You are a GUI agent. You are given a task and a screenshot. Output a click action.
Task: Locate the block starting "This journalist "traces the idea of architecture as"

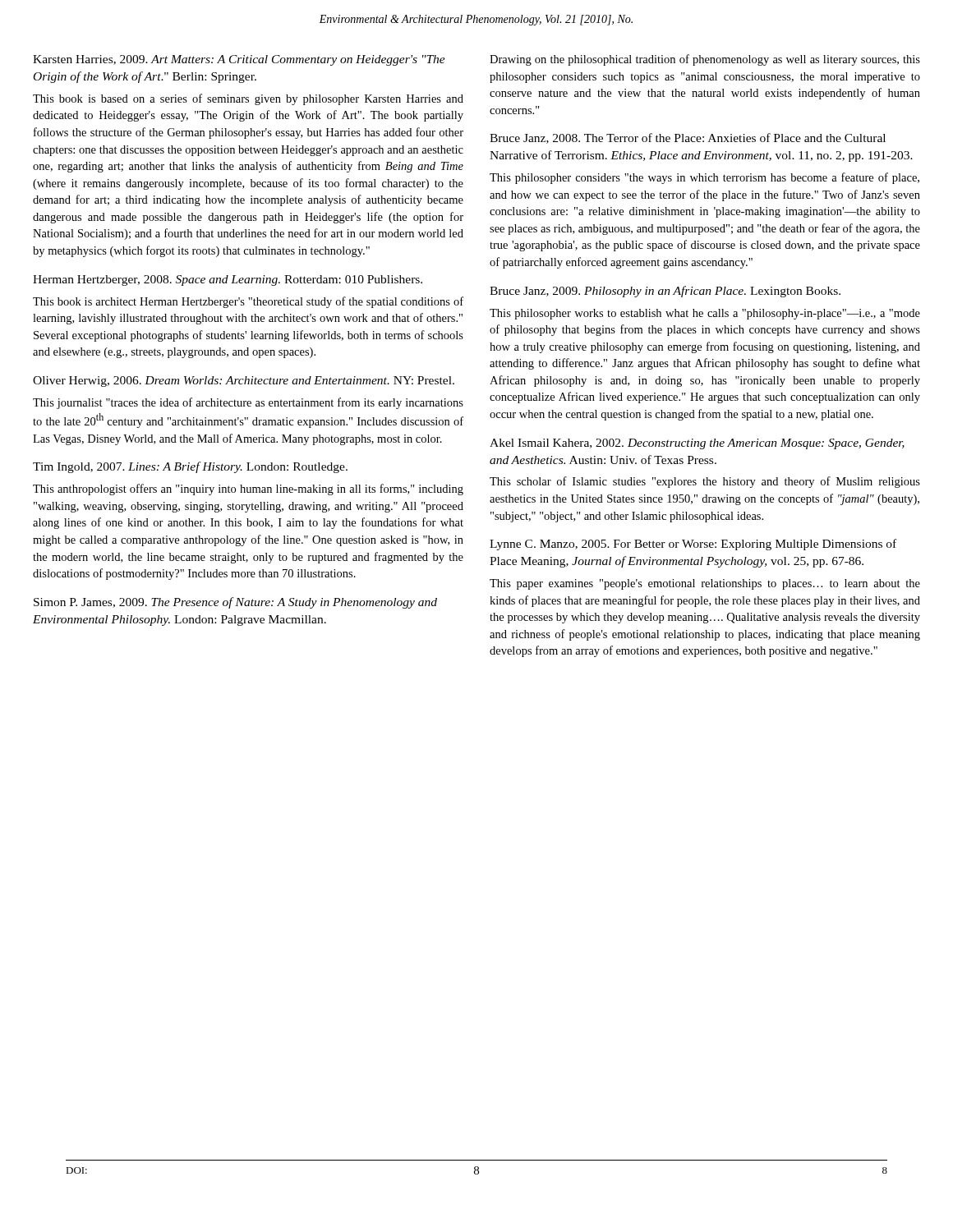pyautogui.click(x=248, y=421)
